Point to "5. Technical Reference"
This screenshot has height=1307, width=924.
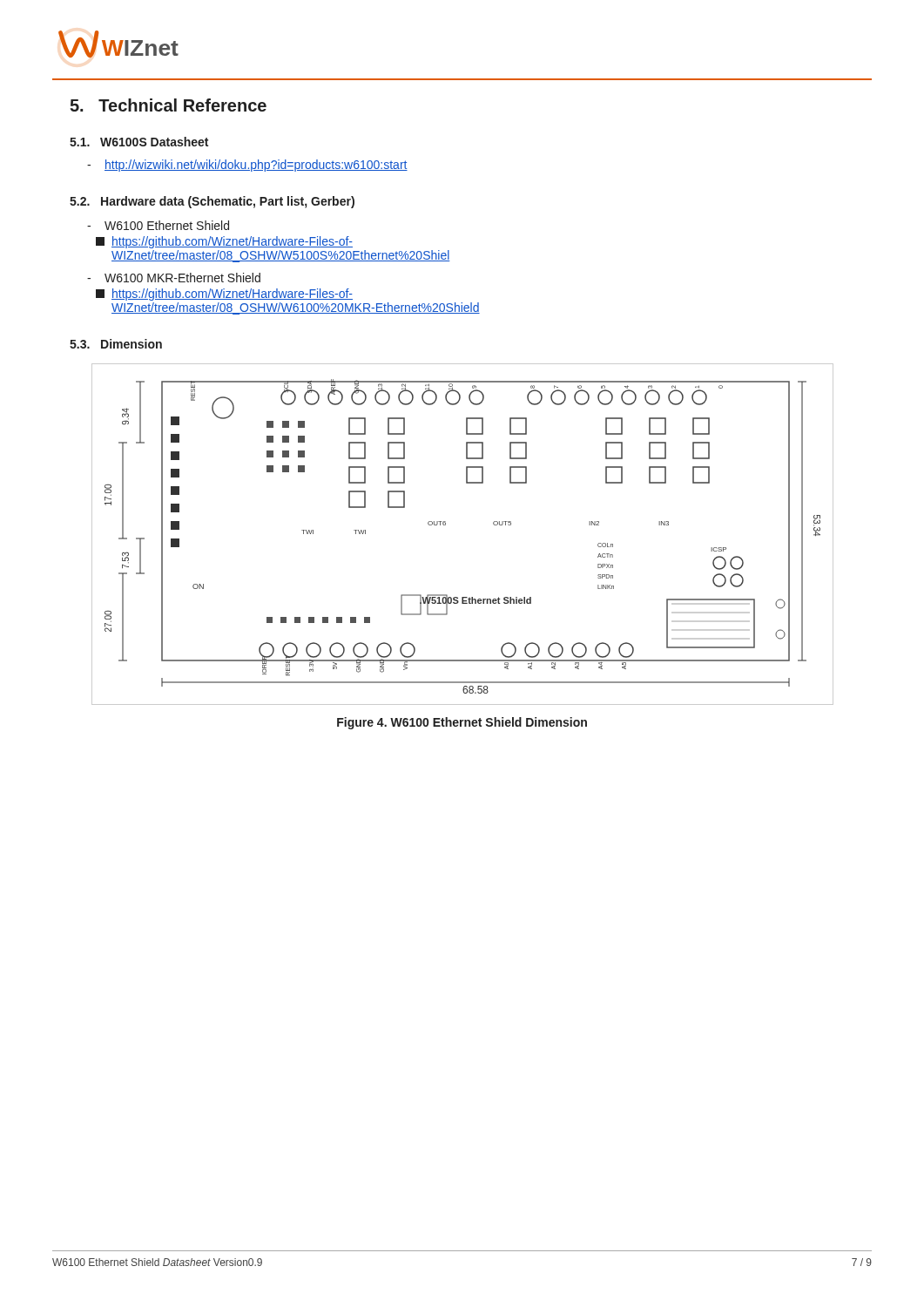(168, 105)
